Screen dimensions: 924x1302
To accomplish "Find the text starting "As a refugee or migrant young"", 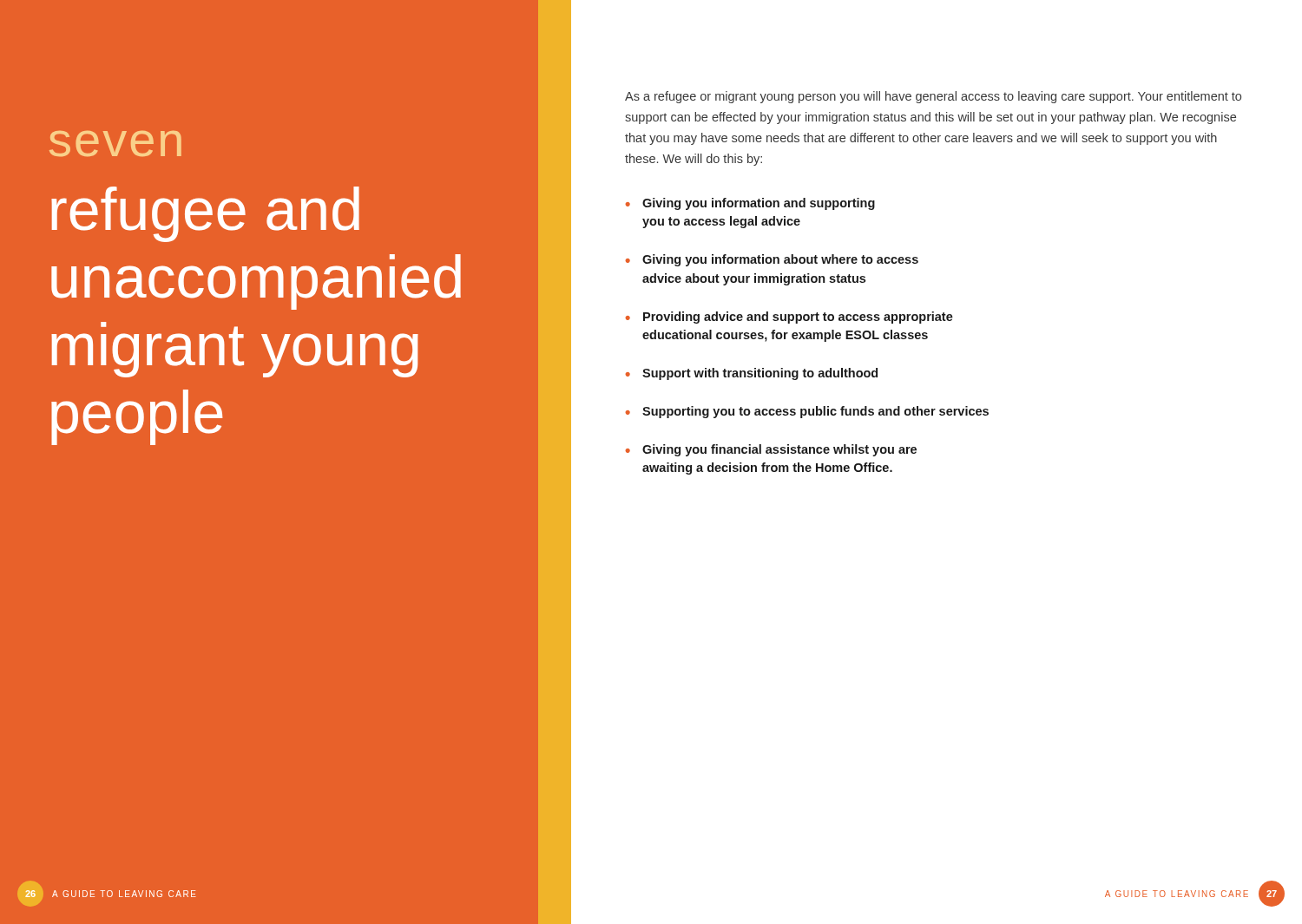I will [937, 128].
